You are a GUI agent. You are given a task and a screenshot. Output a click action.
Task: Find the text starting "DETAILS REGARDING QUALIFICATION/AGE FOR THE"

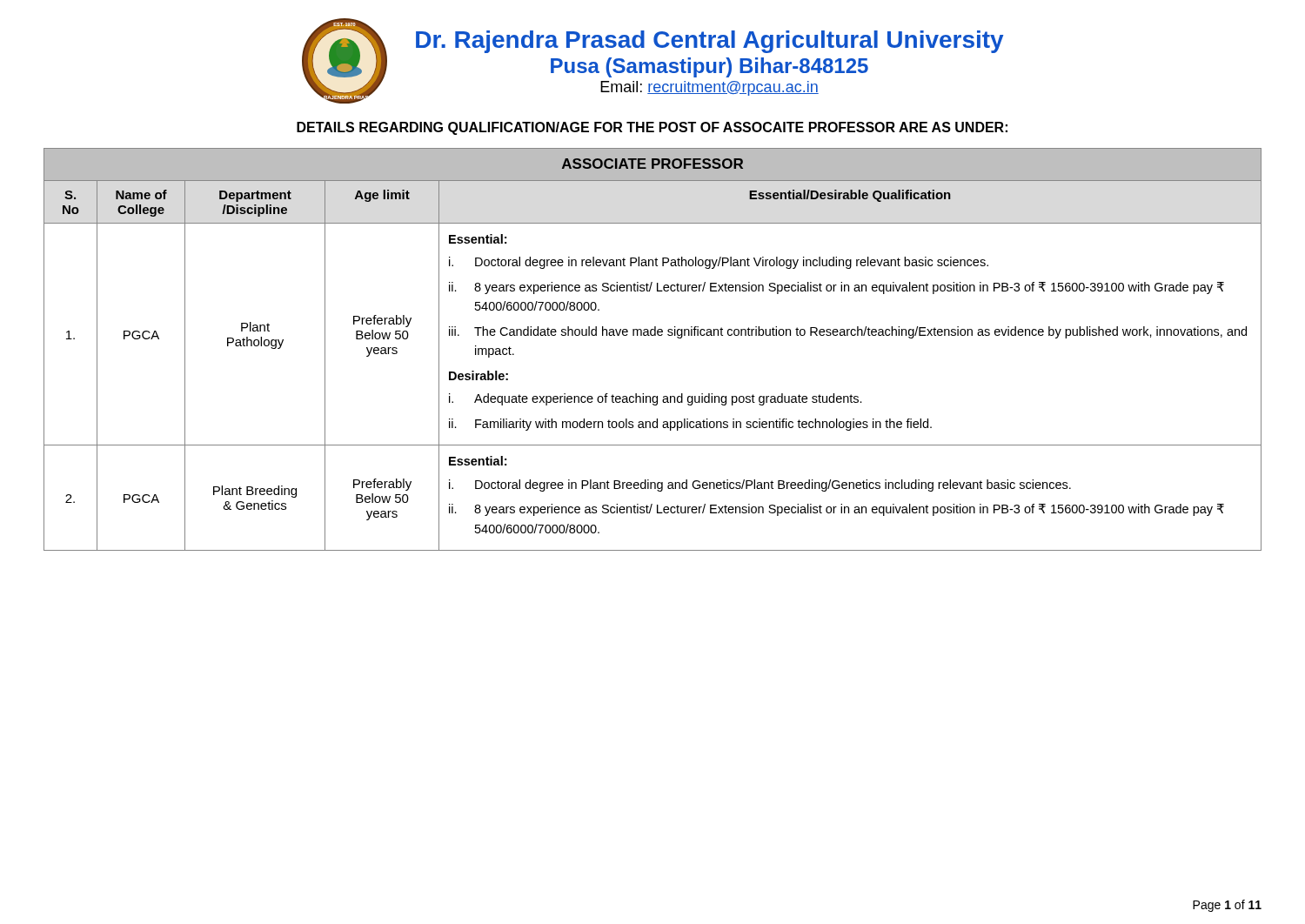point(652,127)
